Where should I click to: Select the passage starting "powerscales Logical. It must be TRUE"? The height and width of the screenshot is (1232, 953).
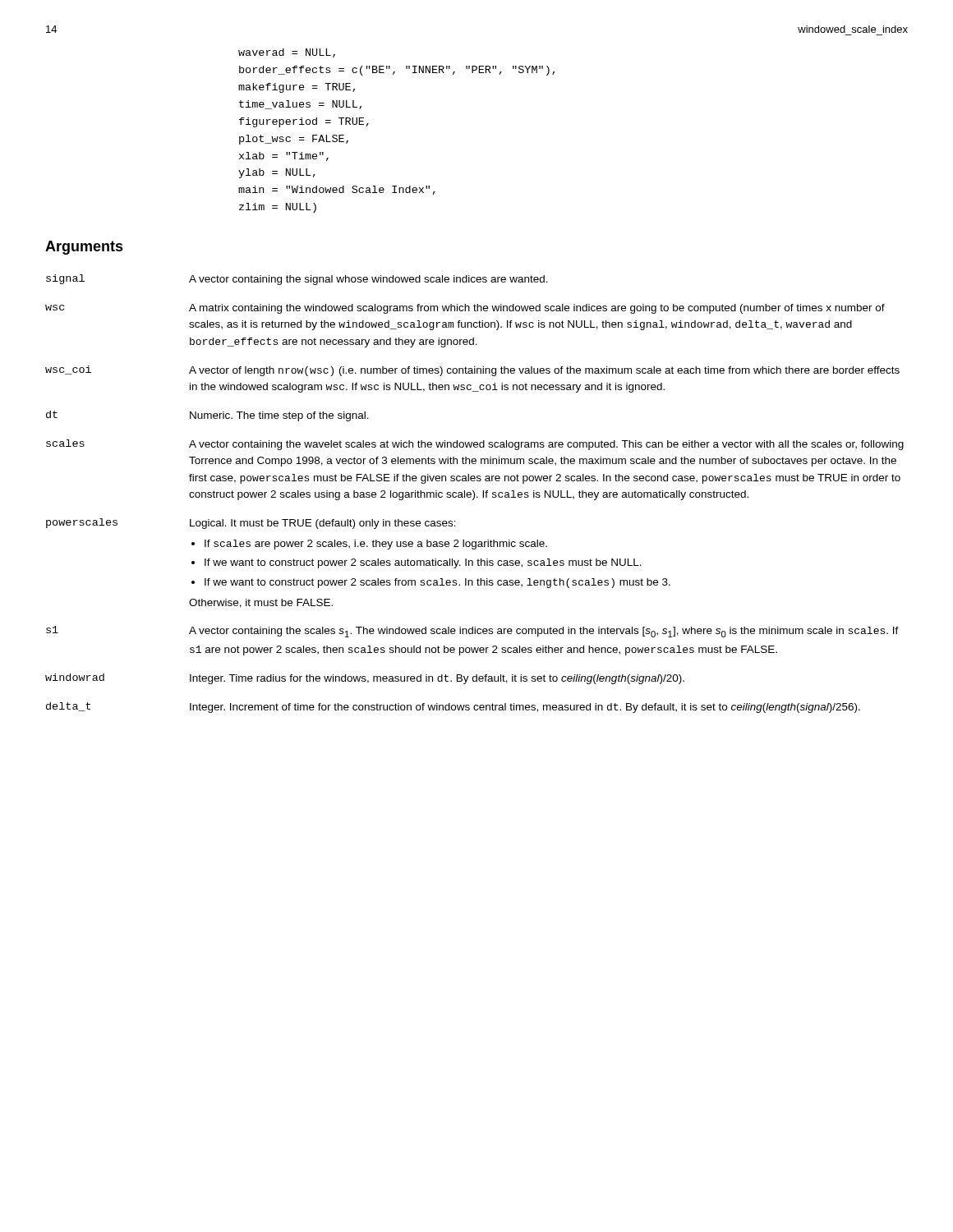[476, 563]
